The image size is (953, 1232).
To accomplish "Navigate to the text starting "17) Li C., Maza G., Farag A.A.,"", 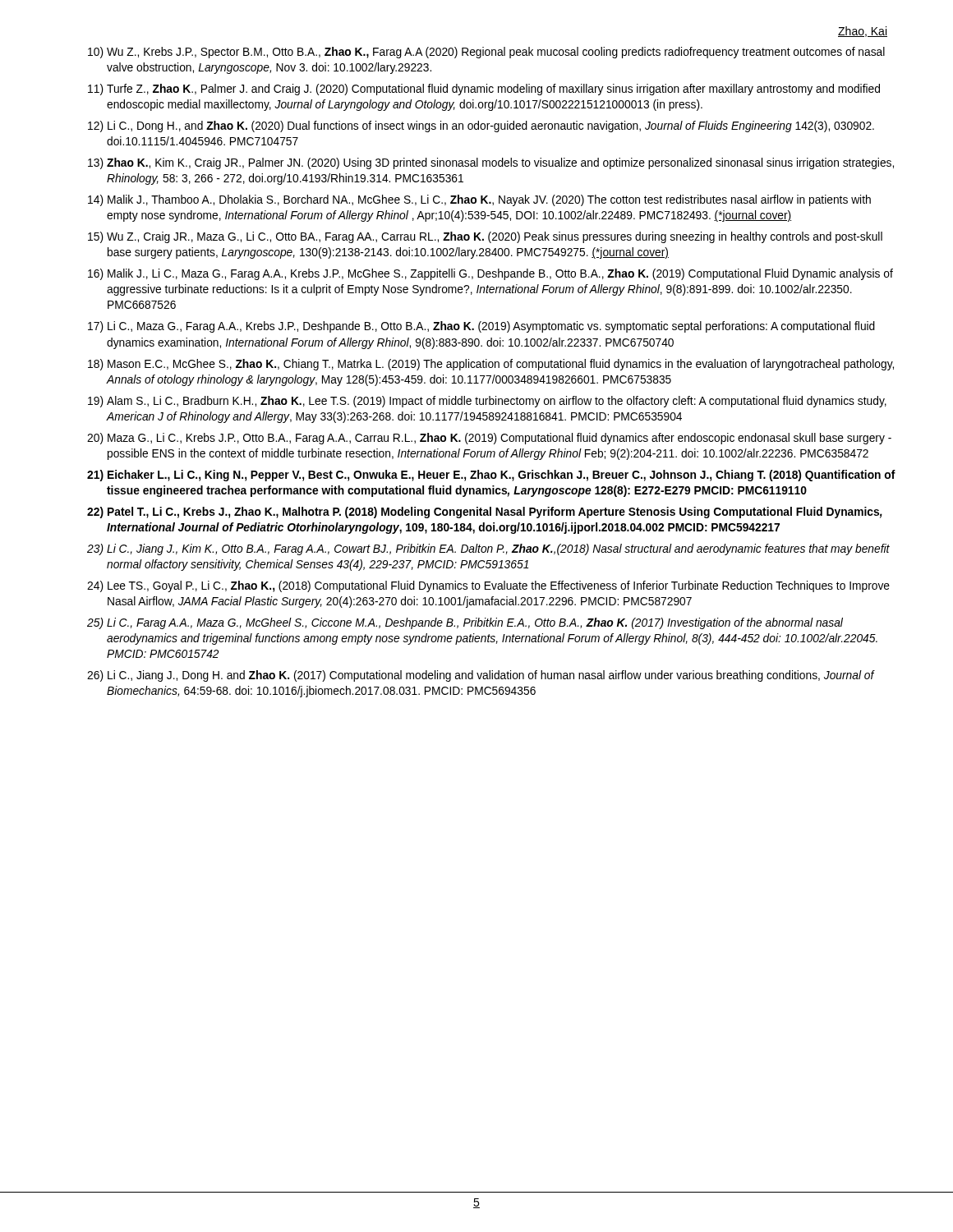I will pos(481,335).
